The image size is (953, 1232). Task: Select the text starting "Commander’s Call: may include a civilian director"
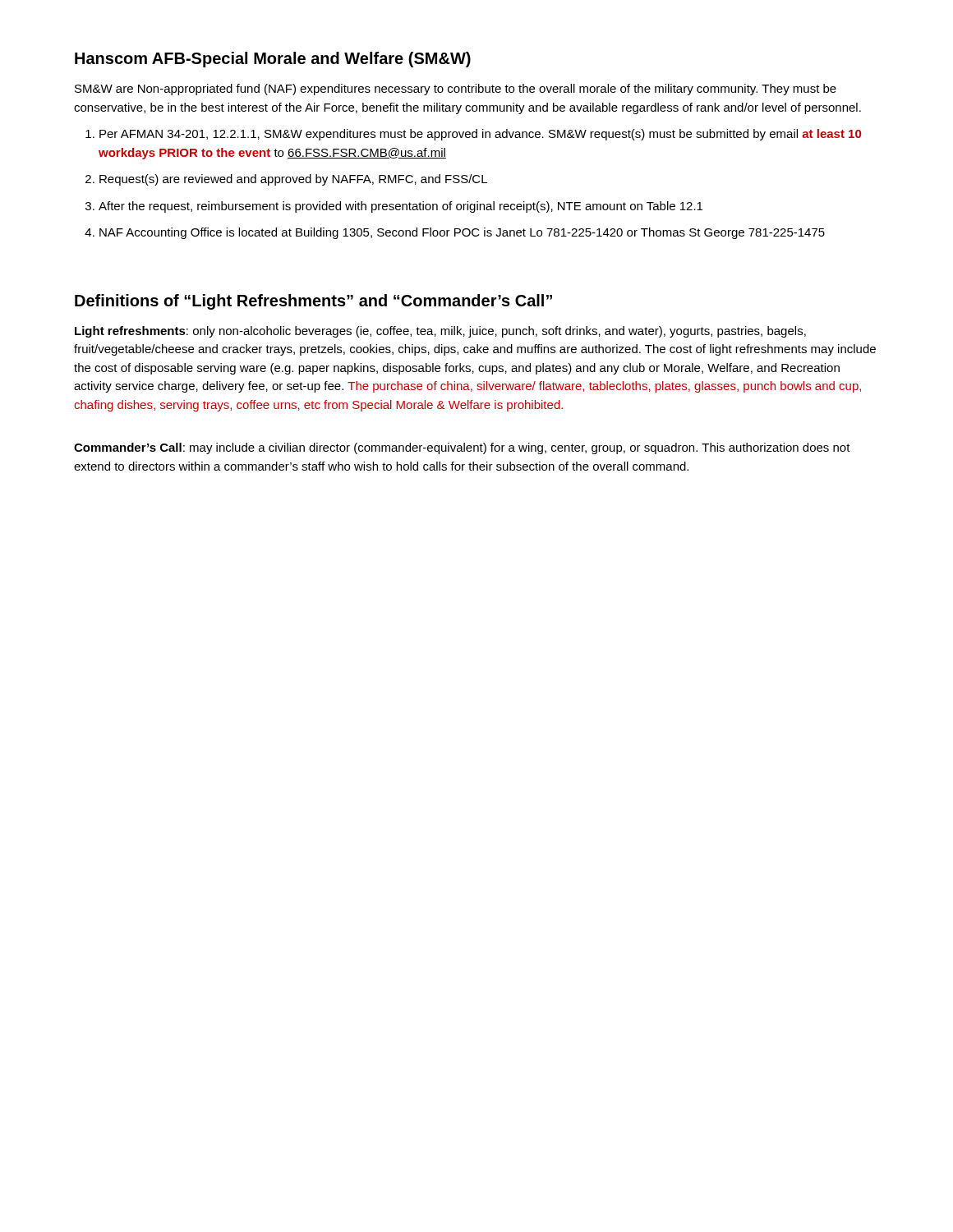462,456
